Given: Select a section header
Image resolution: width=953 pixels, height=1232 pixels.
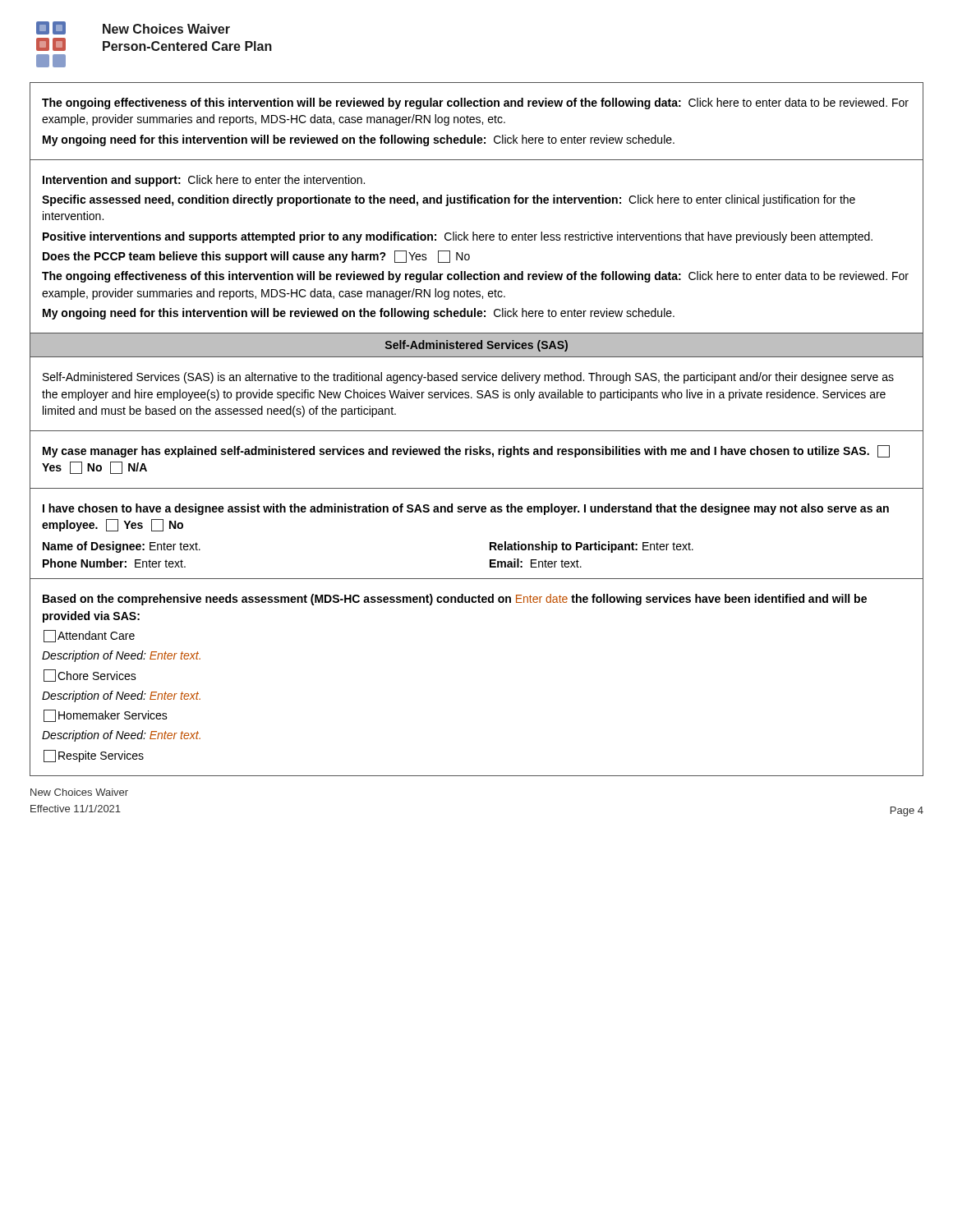Looking at the screenshot, I should point(476,345).
